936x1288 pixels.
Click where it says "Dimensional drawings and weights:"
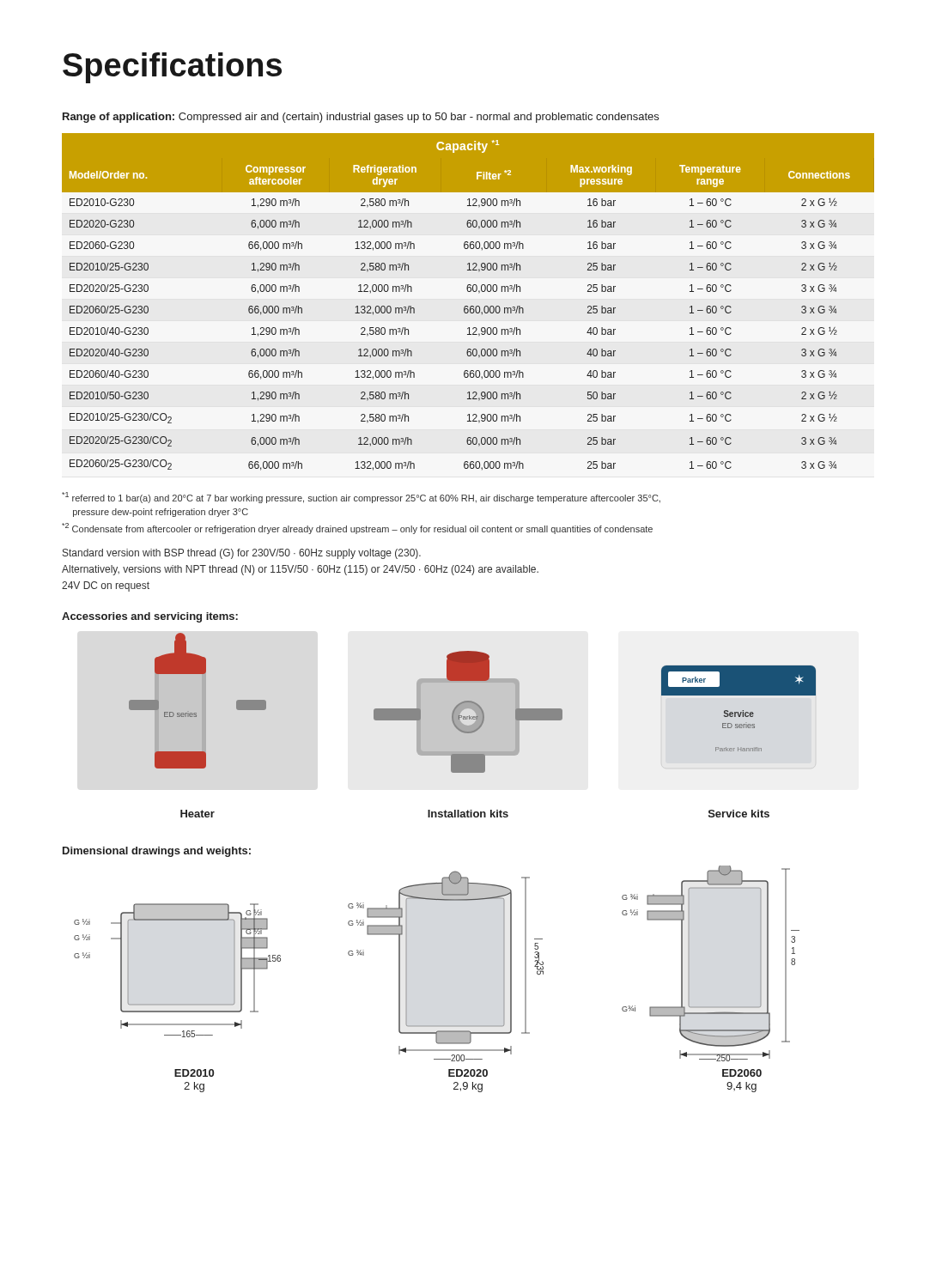click(157, 851)
